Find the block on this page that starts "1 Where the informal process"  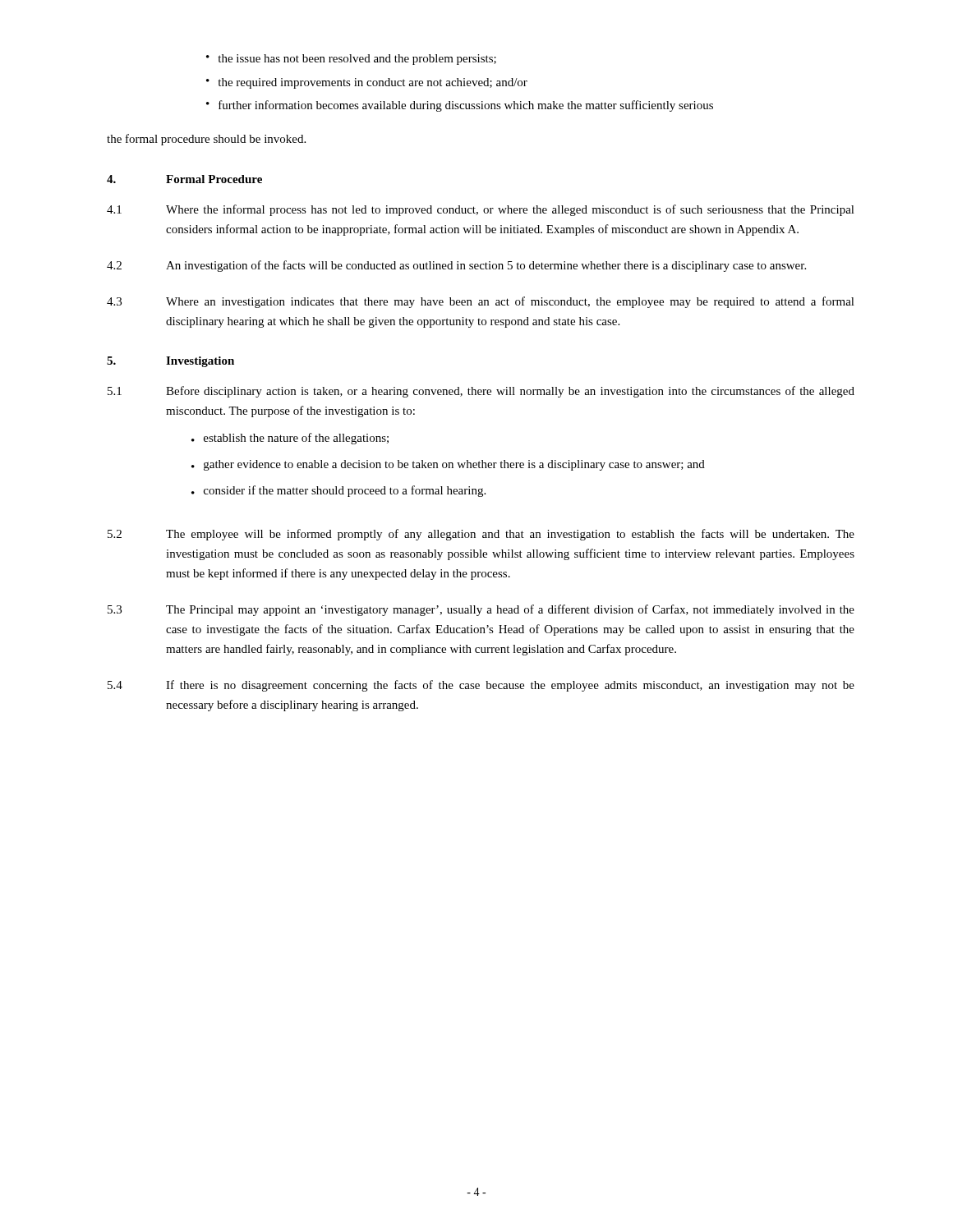[481, 219]
